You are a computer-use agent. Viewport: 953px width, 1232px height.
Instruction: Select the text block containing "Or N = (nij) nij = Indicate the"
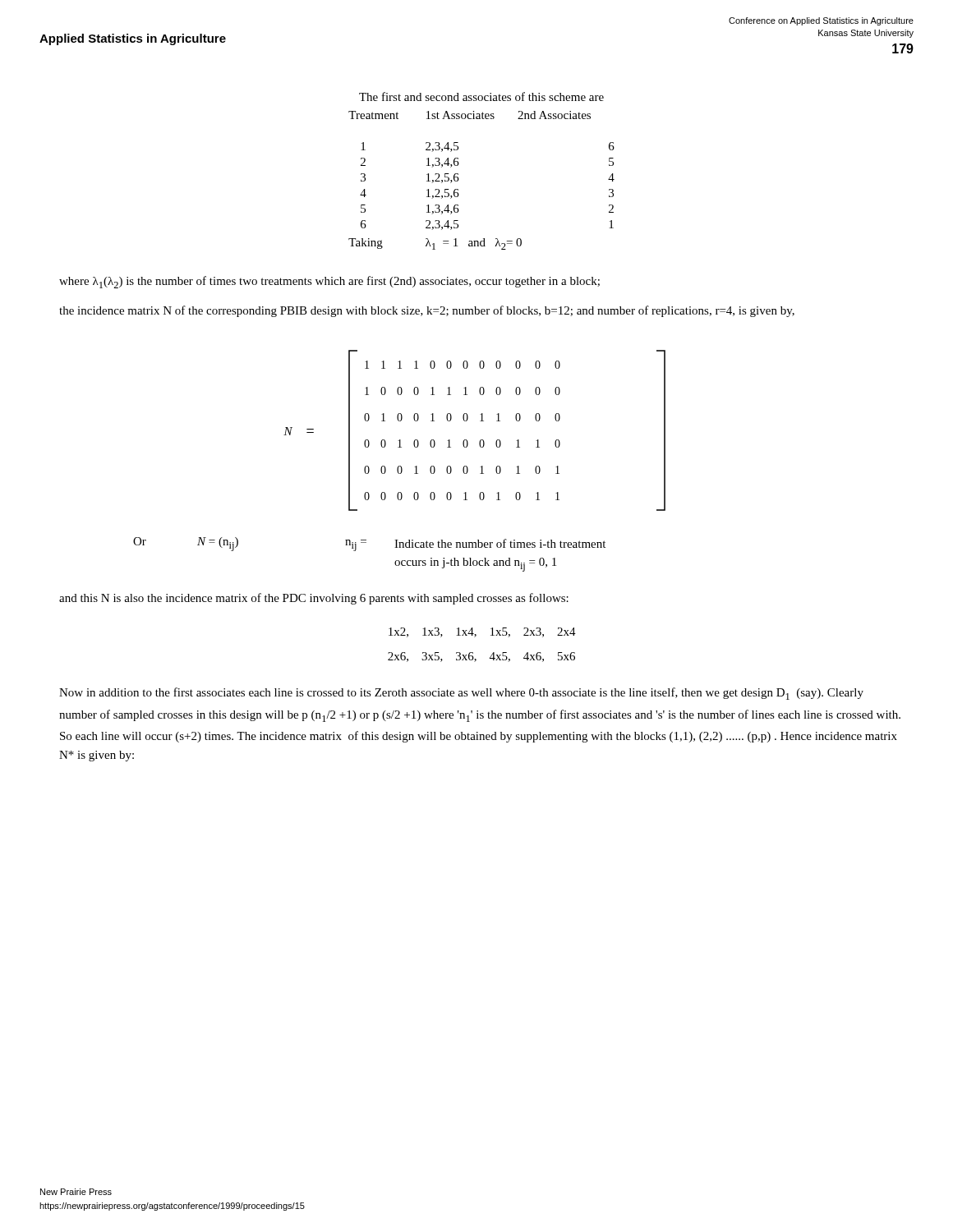[369, 544]
